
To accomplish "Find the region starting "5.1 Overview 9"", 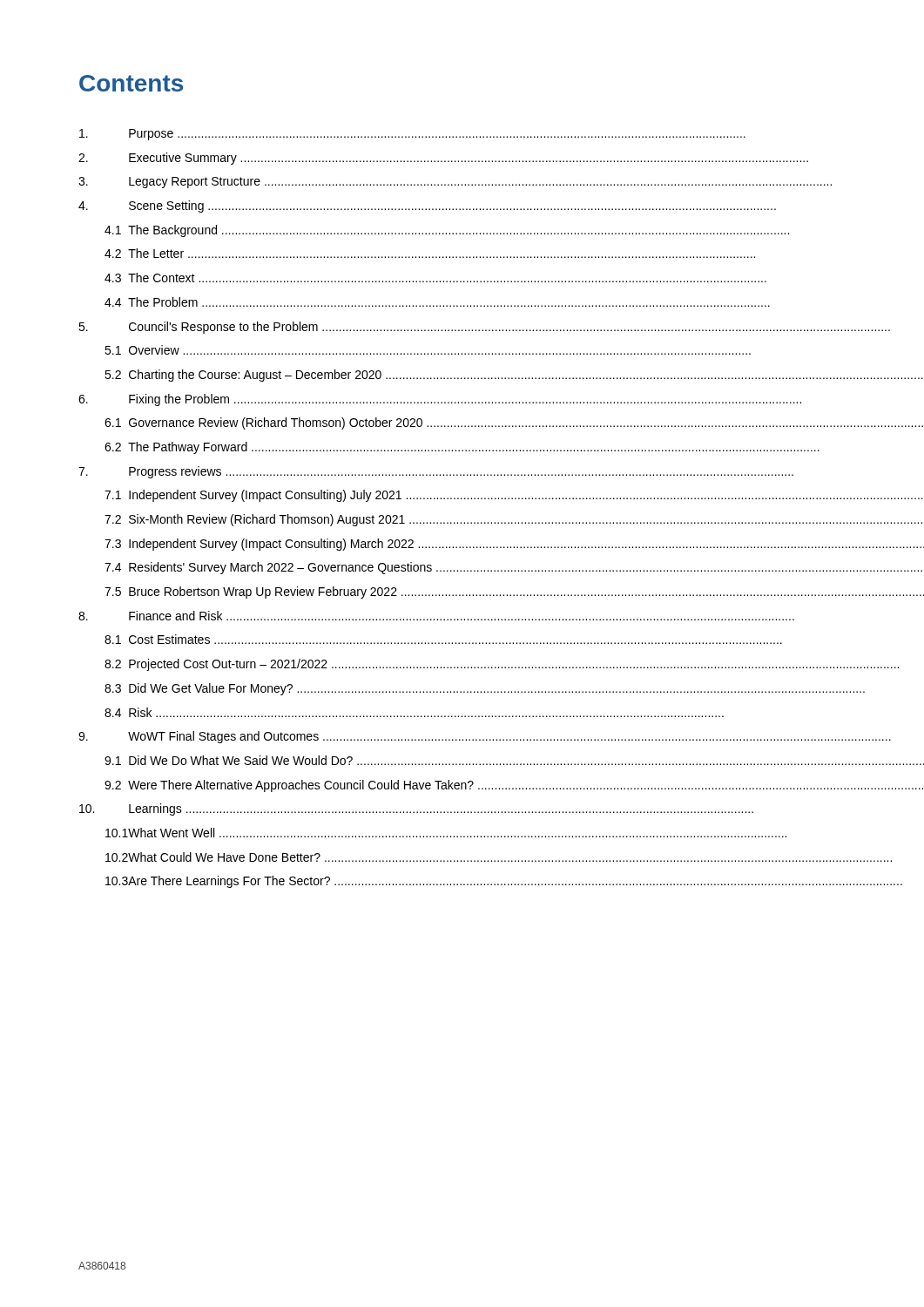I will (x=501, y=351).
